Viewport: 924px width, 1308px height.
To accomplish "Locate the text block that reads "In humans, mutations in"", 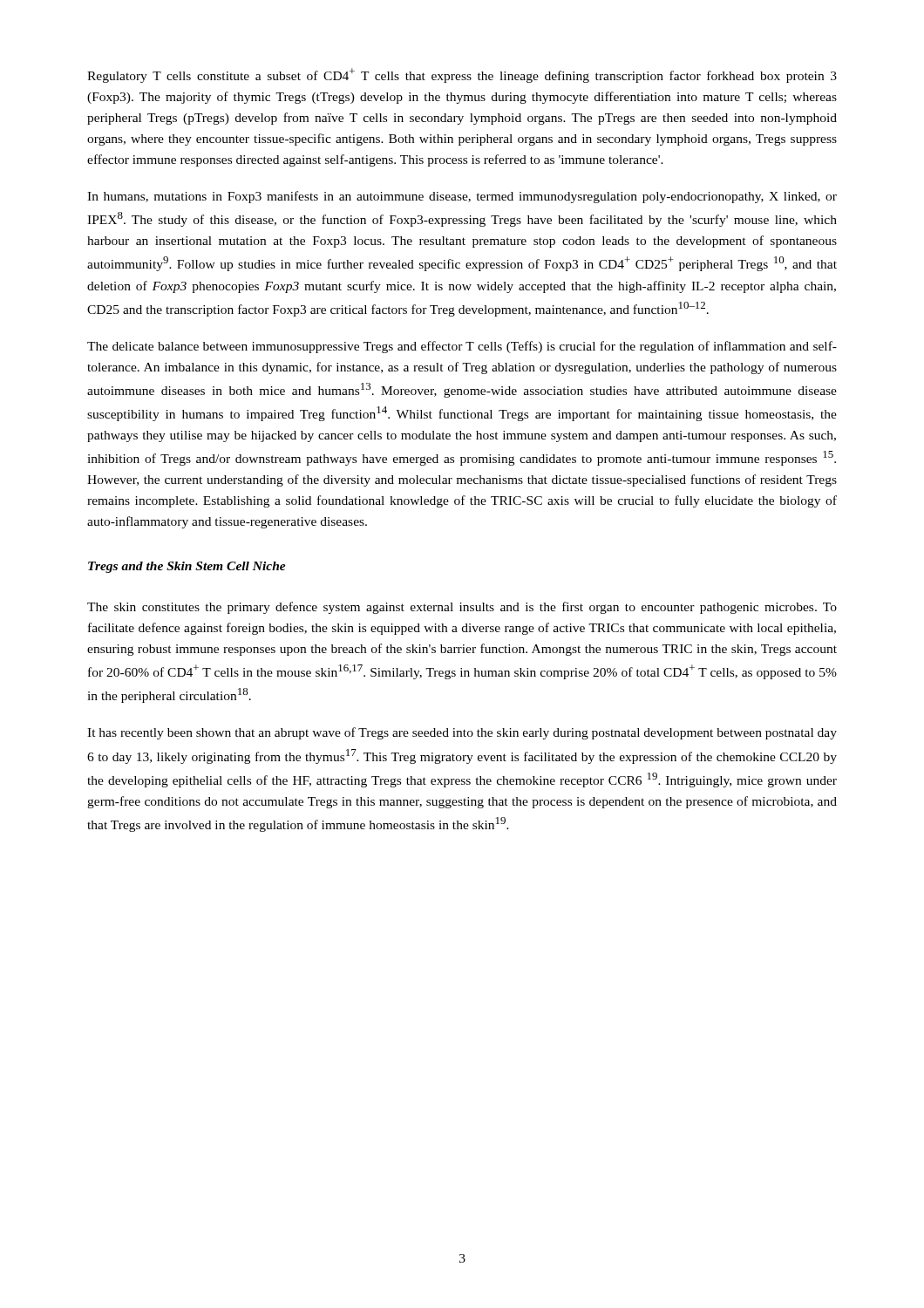I will [462, 253].
